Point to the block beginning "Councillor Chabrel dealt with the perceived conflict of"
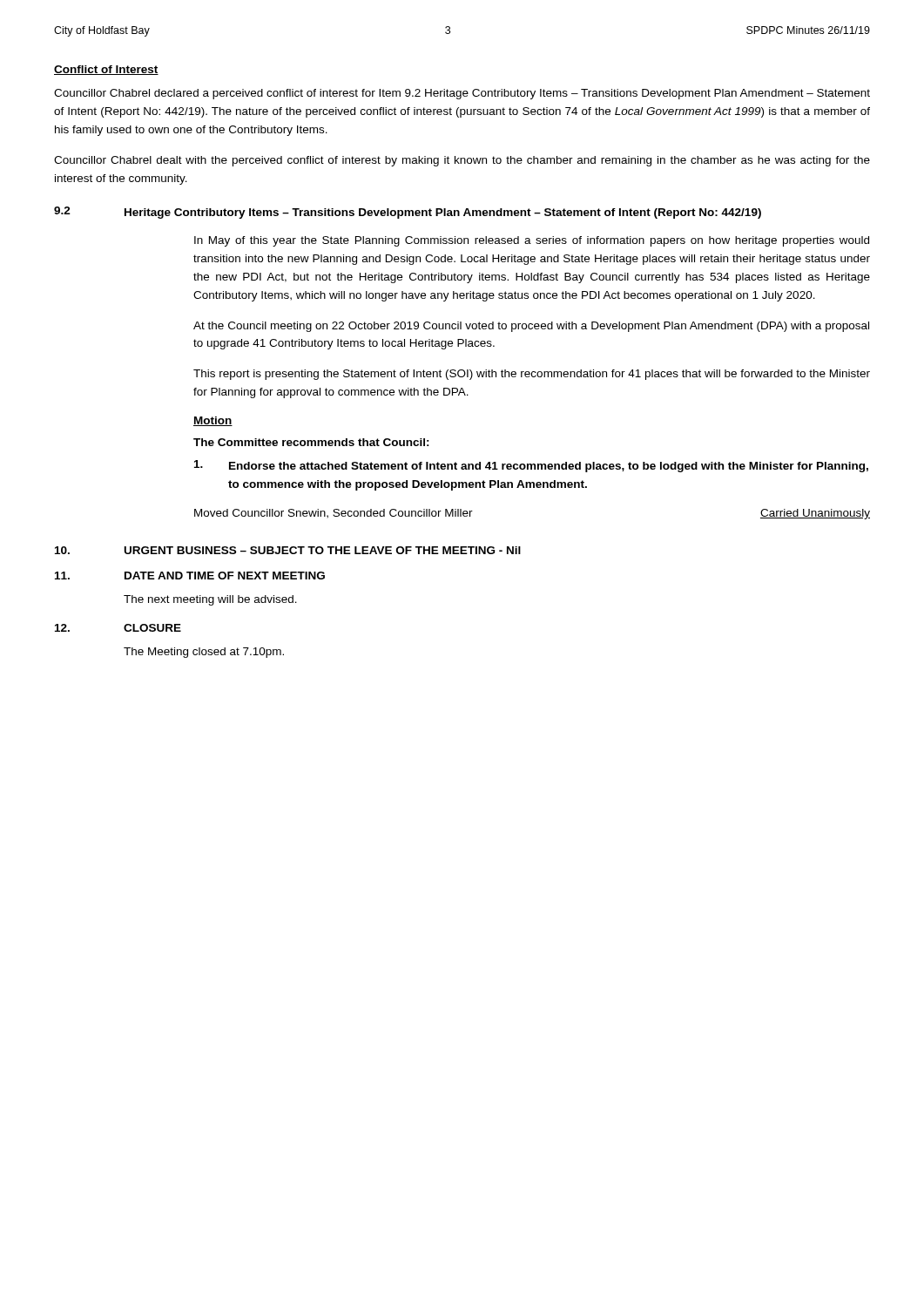The width and height of the screenshot is (924, 1307). (x=462, y=169)
